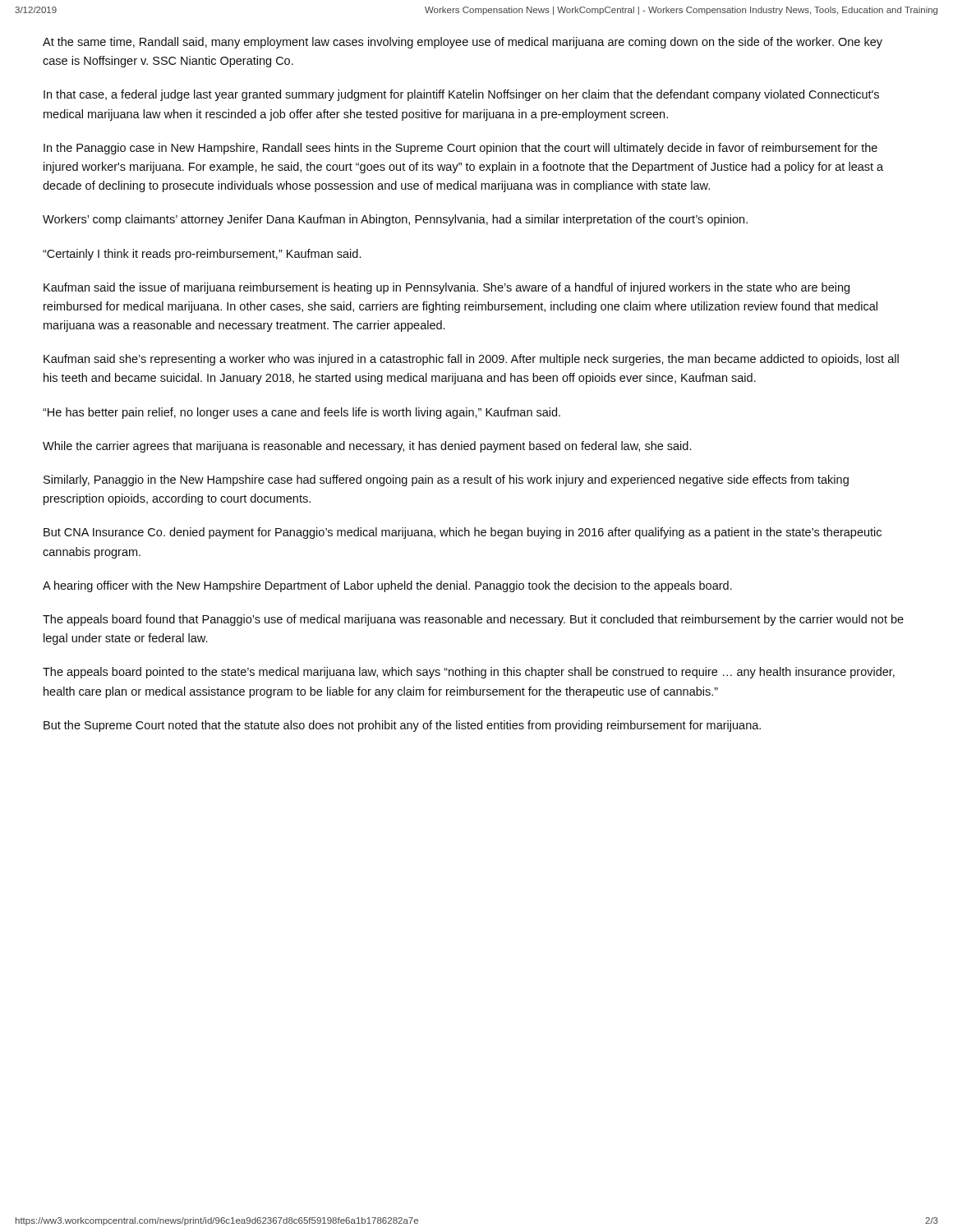Find the text starting "Workers’ comp claimants’ attorney Jenifer Dana Kaufman"
The height and width of the screenshot is (1232, 953).
(x=396, y=220)
